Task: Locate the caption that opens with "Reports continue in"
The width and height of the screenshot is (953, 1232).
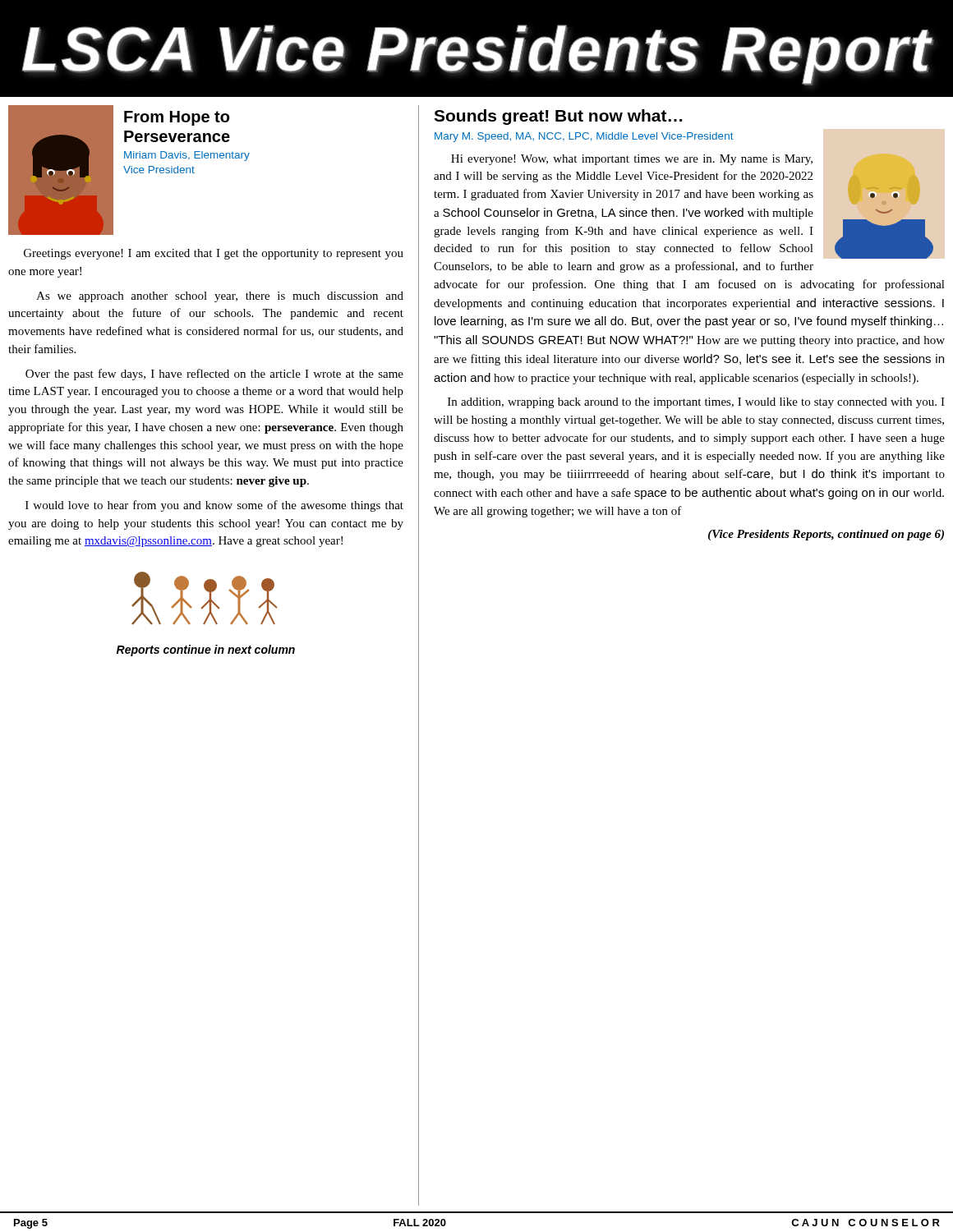Action: [206, 650]
